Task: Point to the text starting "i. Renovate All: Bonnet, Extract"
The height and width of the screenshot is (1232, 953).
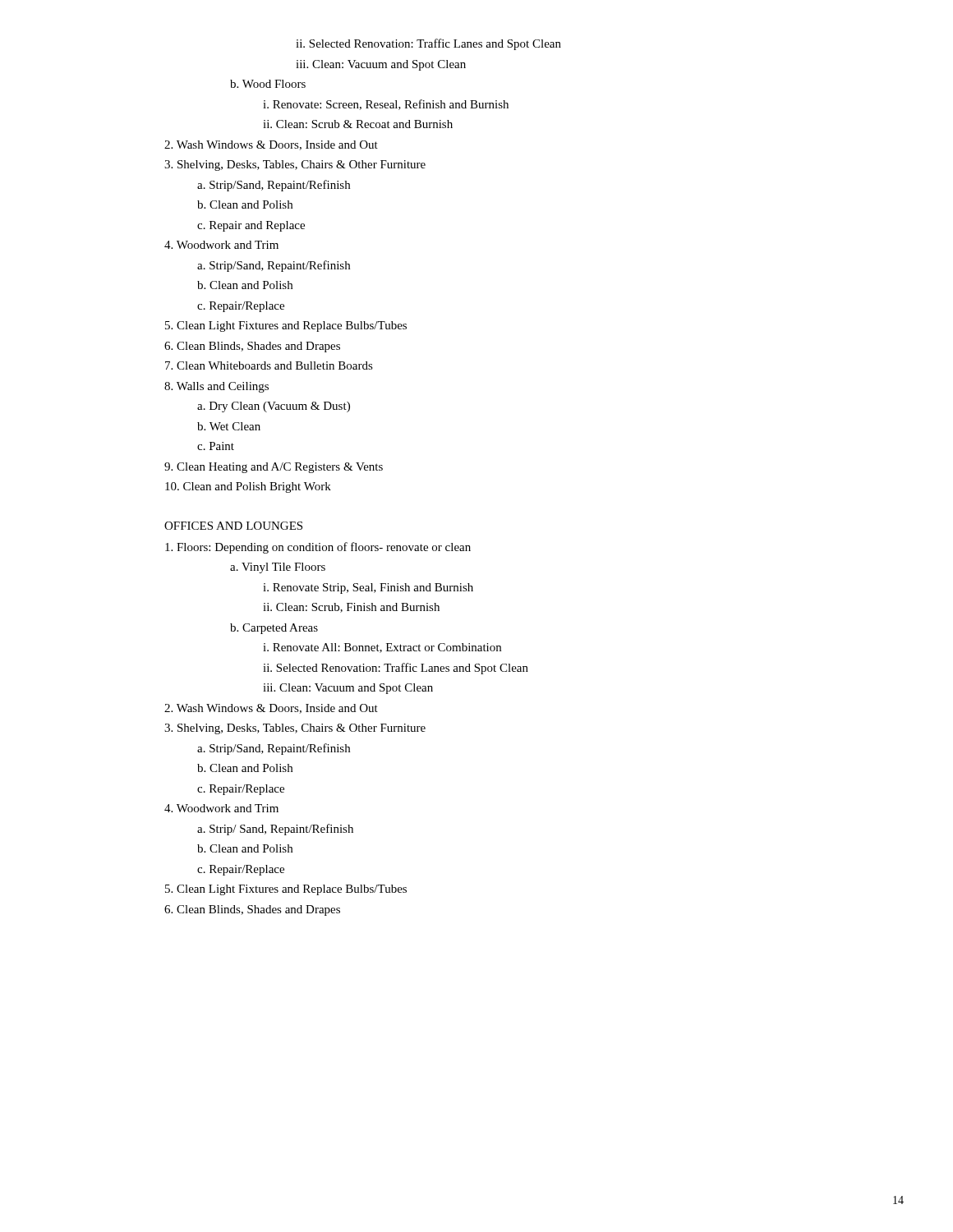Action: [x=382, y=647]
